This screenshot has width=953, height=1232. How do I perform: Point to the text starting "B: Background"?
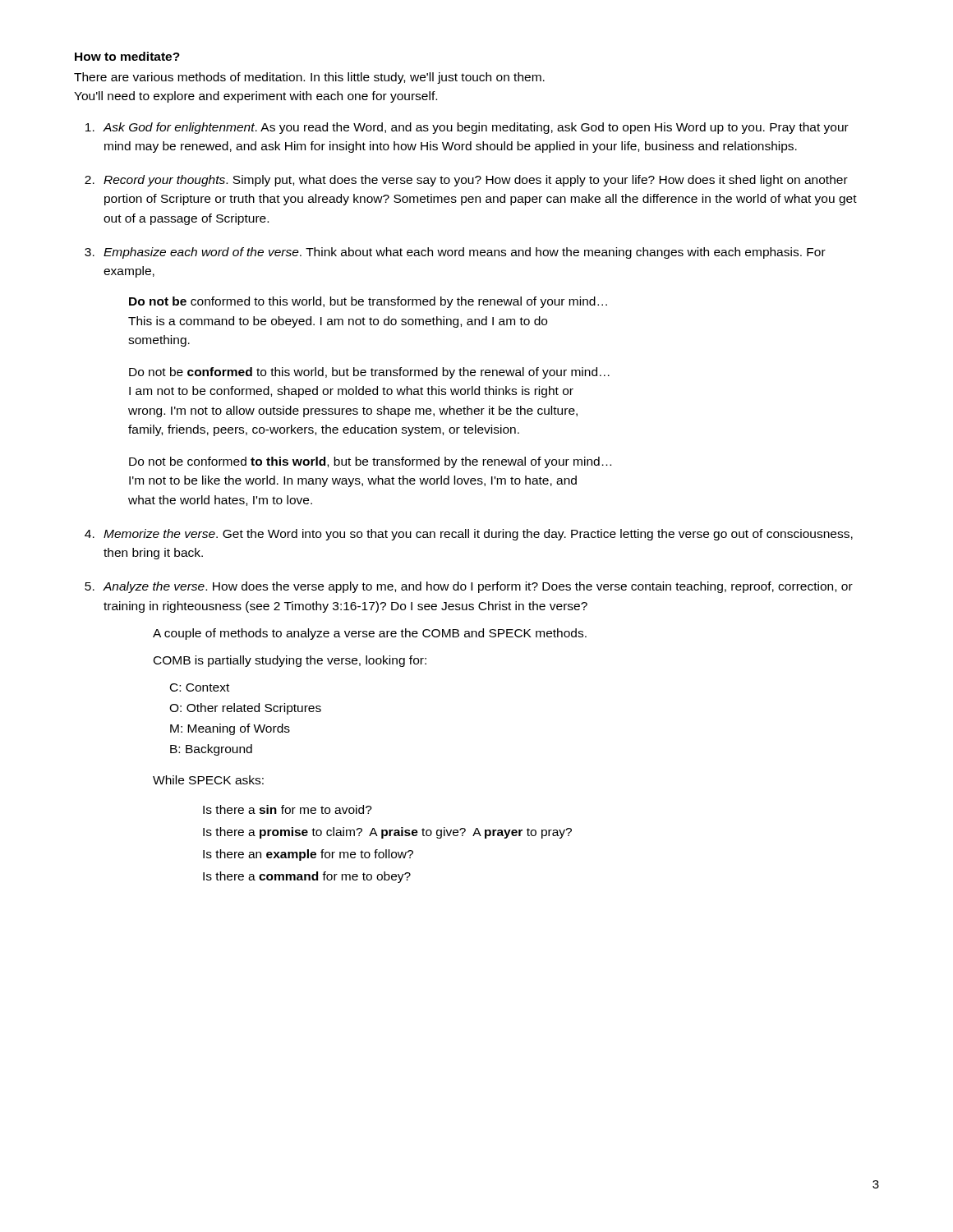[x=211, y=748]
